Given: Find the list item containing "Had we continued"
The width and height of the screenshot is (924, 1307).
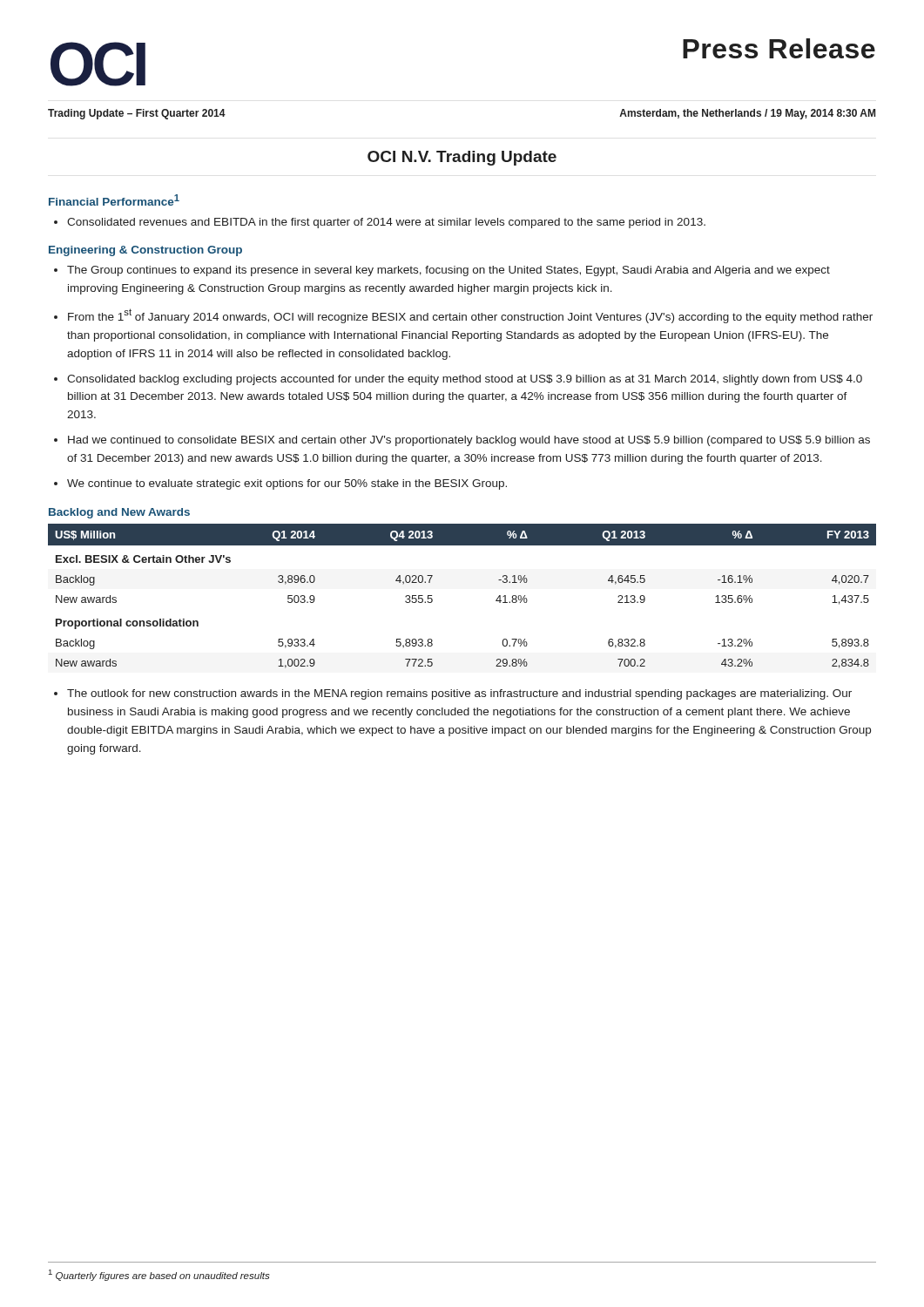Looking at the screenshot, I should 469,449.
